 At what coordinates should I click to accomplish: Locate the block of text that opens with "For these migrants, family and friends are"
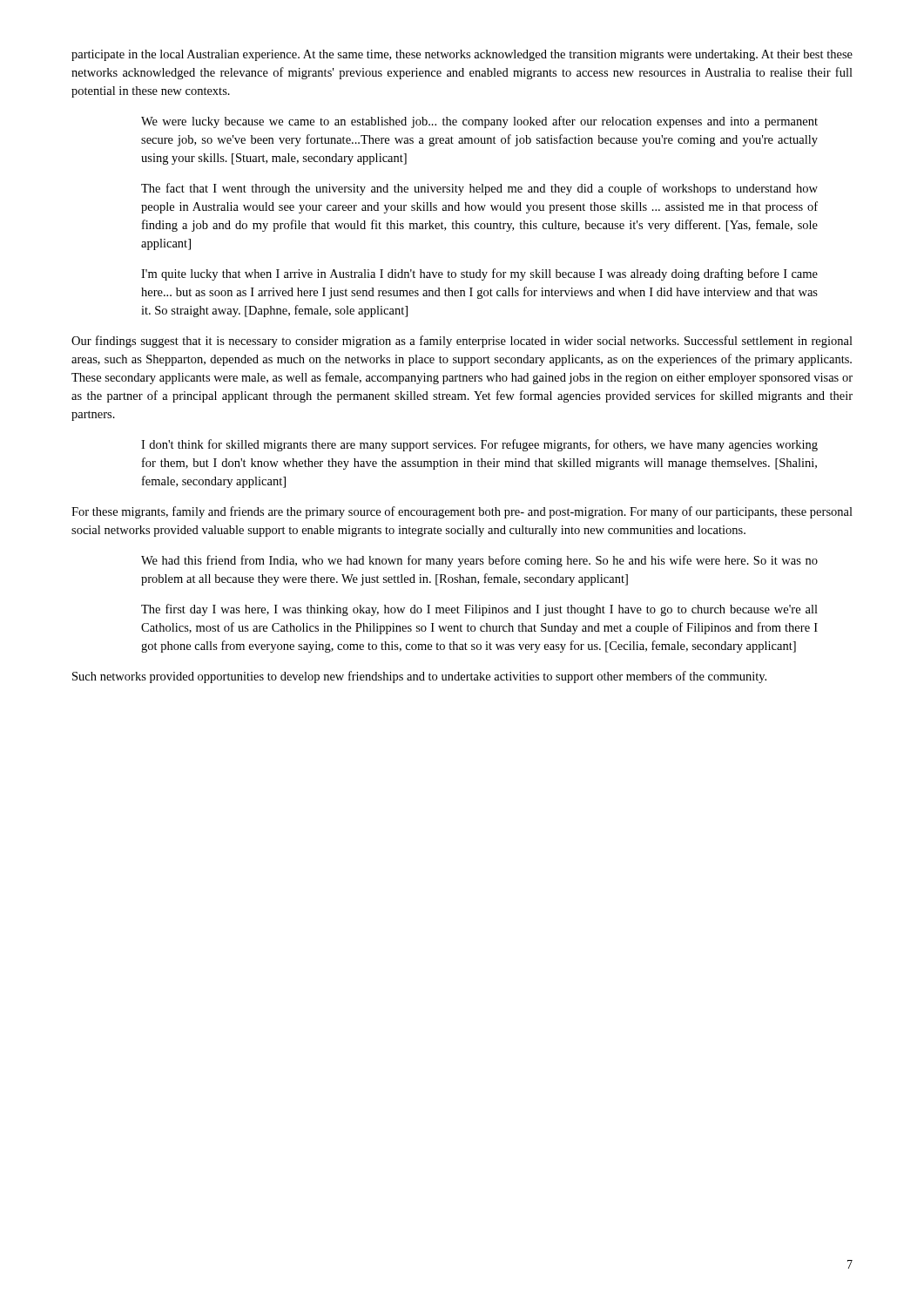coord(462,521)
